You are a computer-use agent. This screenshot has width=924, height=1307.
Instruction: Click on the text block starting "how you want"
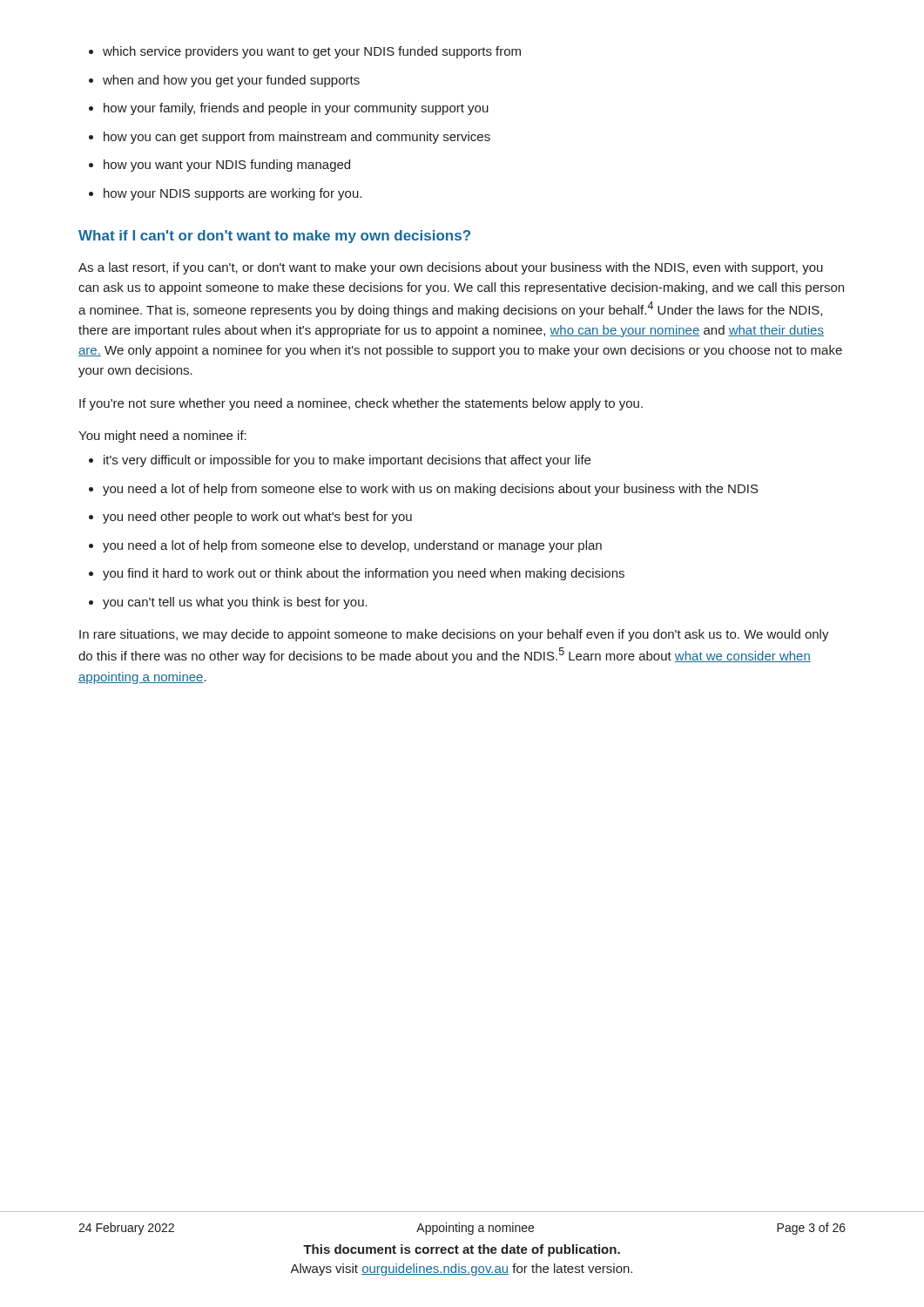point(227,164)
